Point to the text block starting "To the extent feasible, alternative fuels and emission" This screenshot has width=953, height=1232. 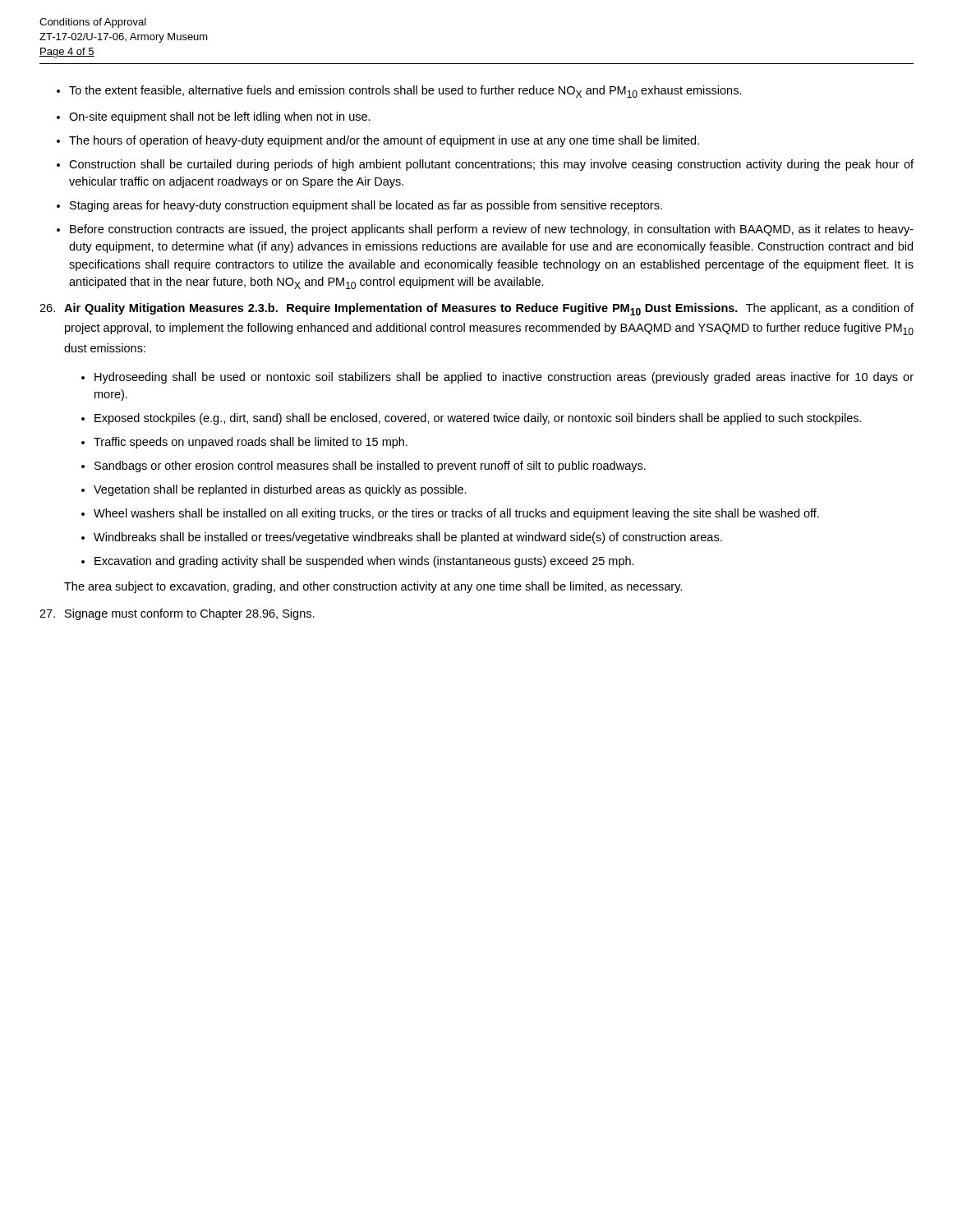pyautogui.click(x=406, y=92)
